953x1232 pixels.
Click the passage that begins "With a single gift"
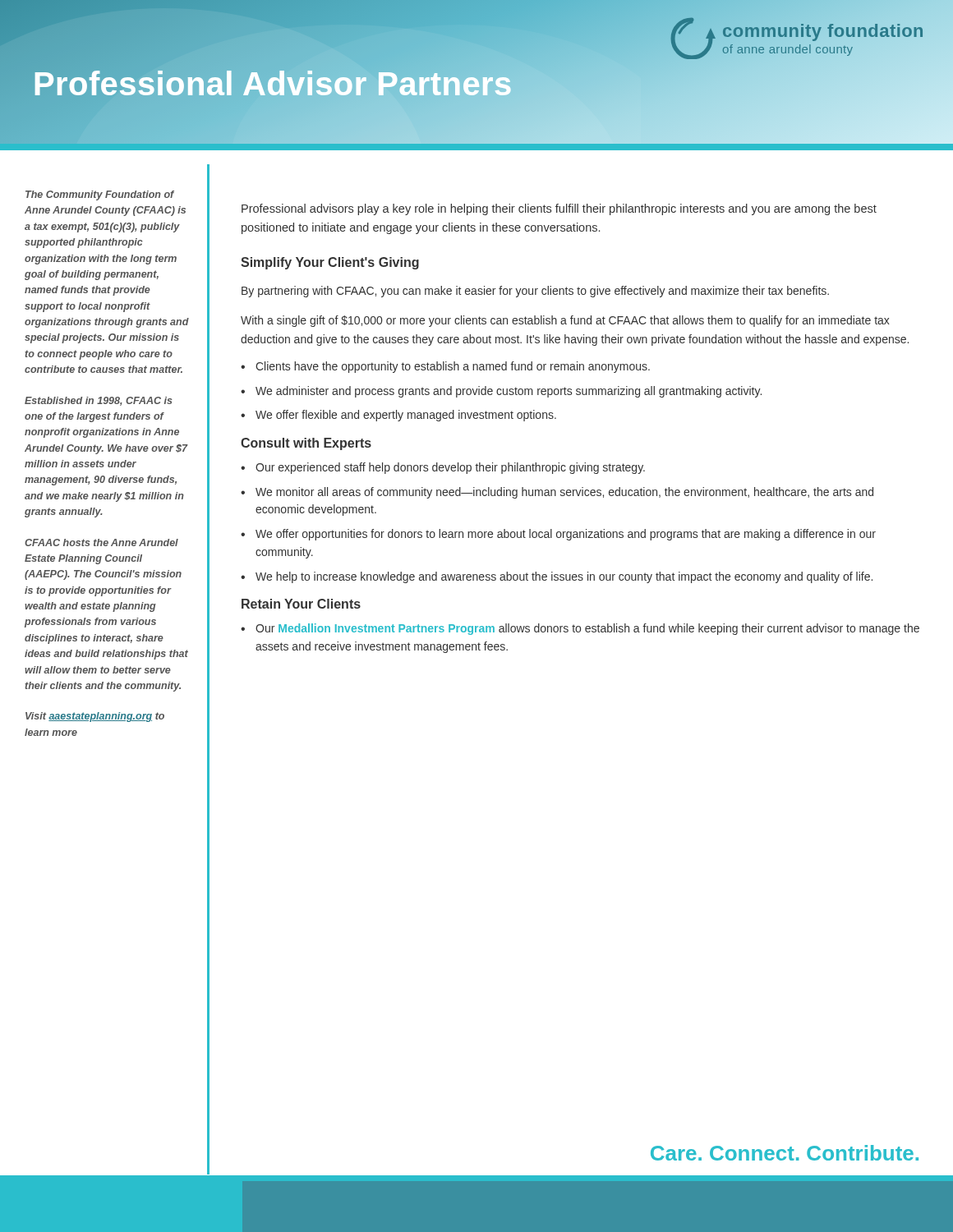[580, 330]
